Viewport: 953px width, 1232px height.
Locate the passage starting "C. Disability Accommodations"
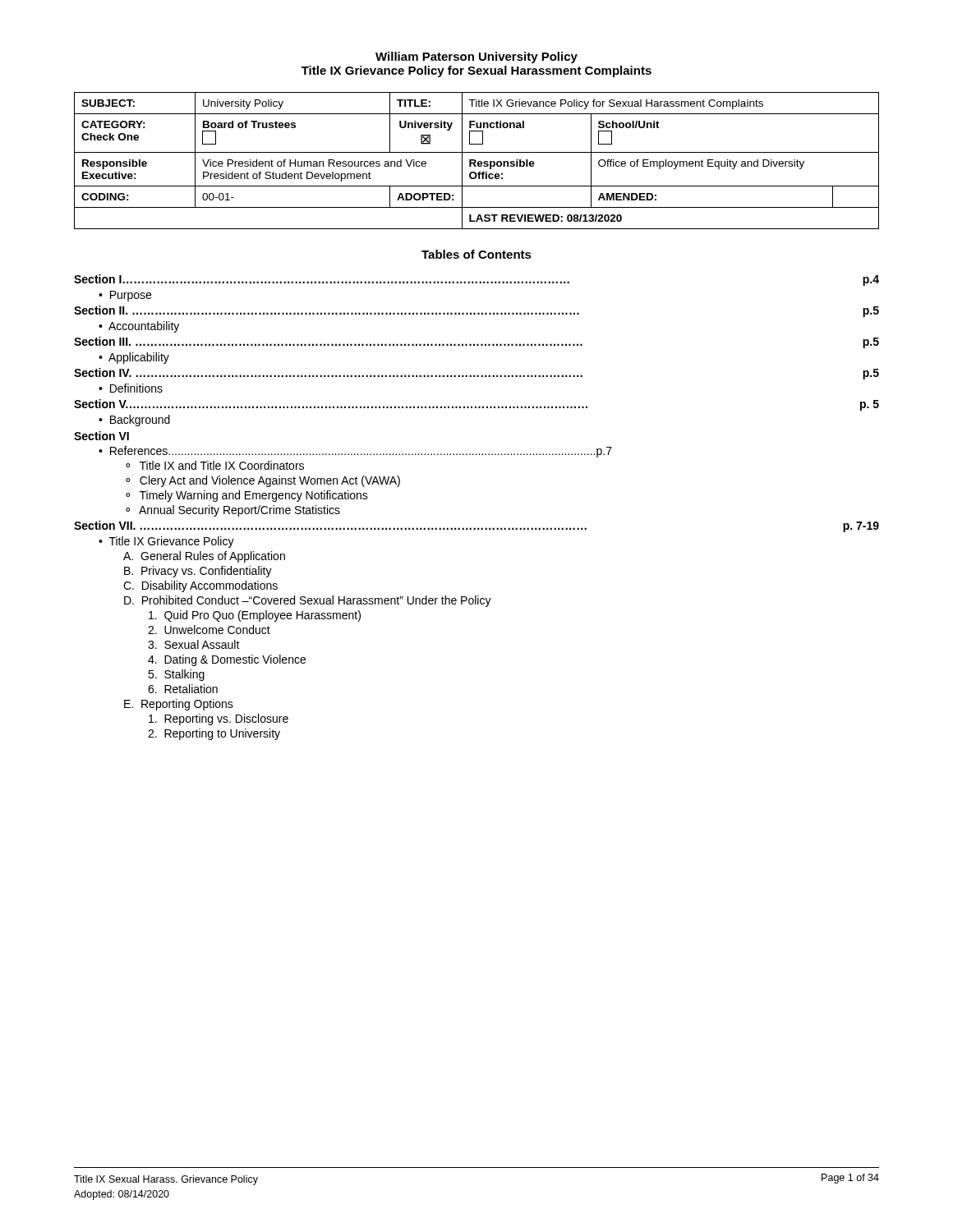pos(201,586)
